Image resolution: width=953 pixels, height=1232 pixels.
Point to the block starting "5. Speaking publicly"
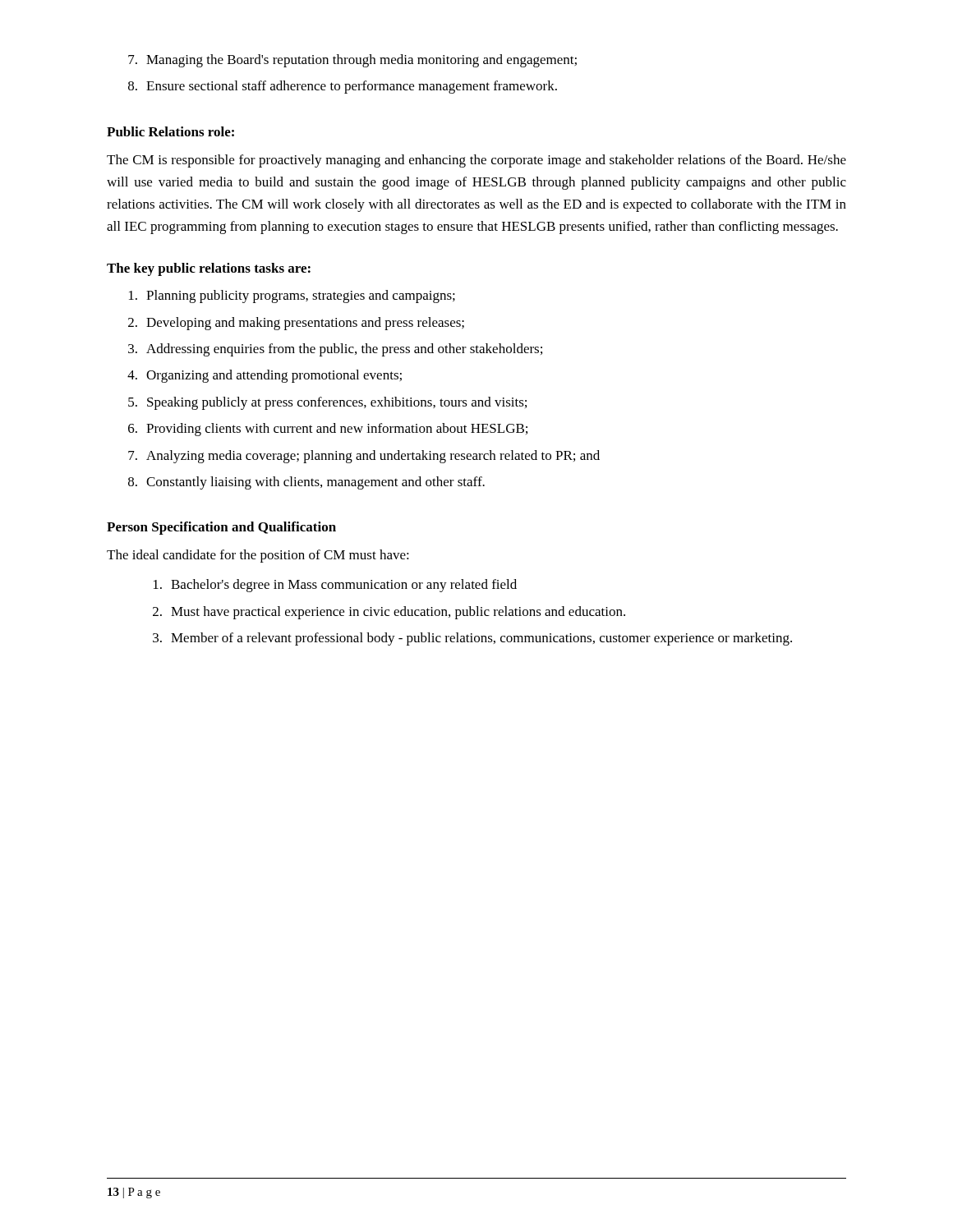pyautogui.click(x=476, y=402)
